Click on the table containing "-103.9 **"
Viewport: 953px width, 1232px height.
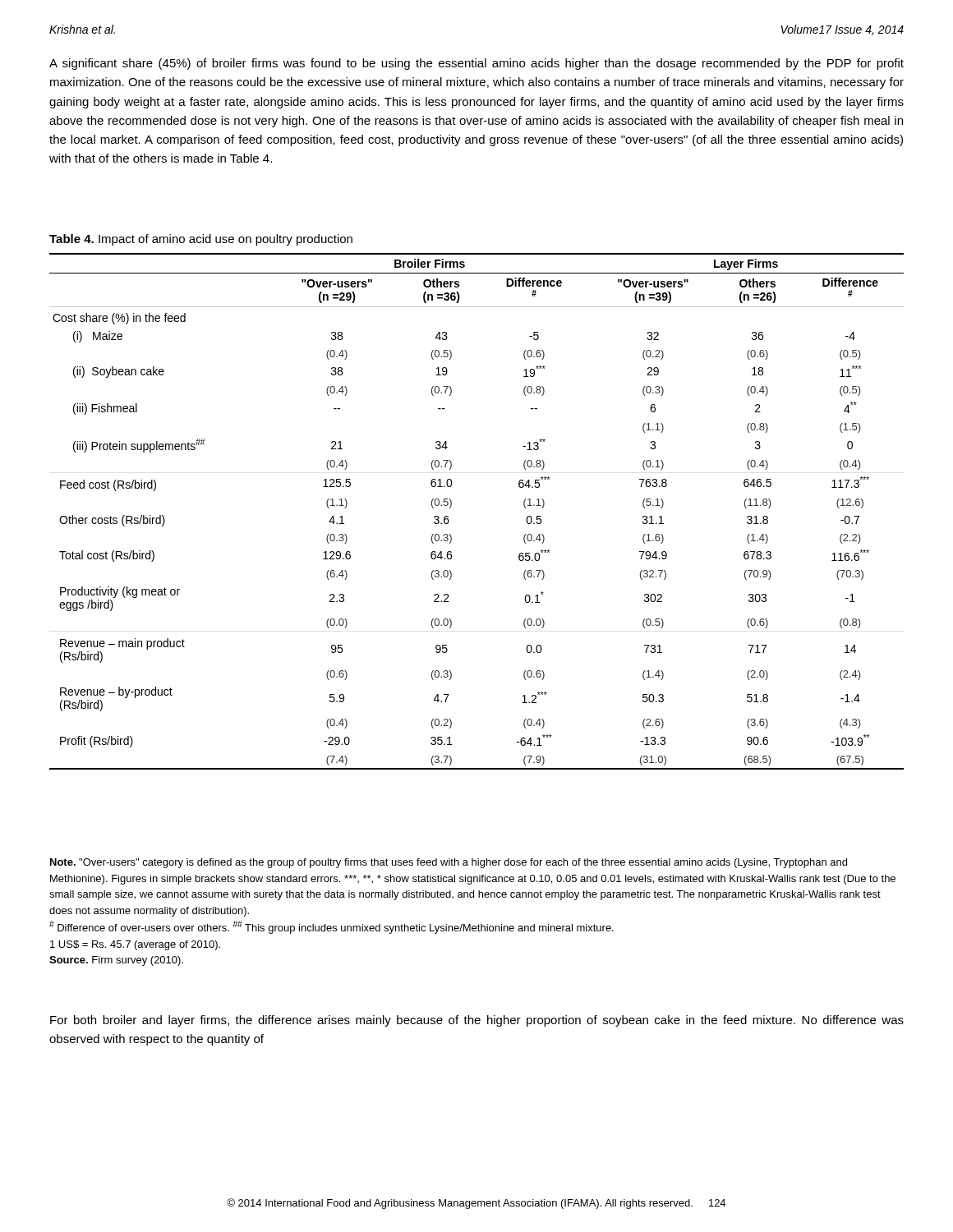pyautogui.click(x=476, y=511)
